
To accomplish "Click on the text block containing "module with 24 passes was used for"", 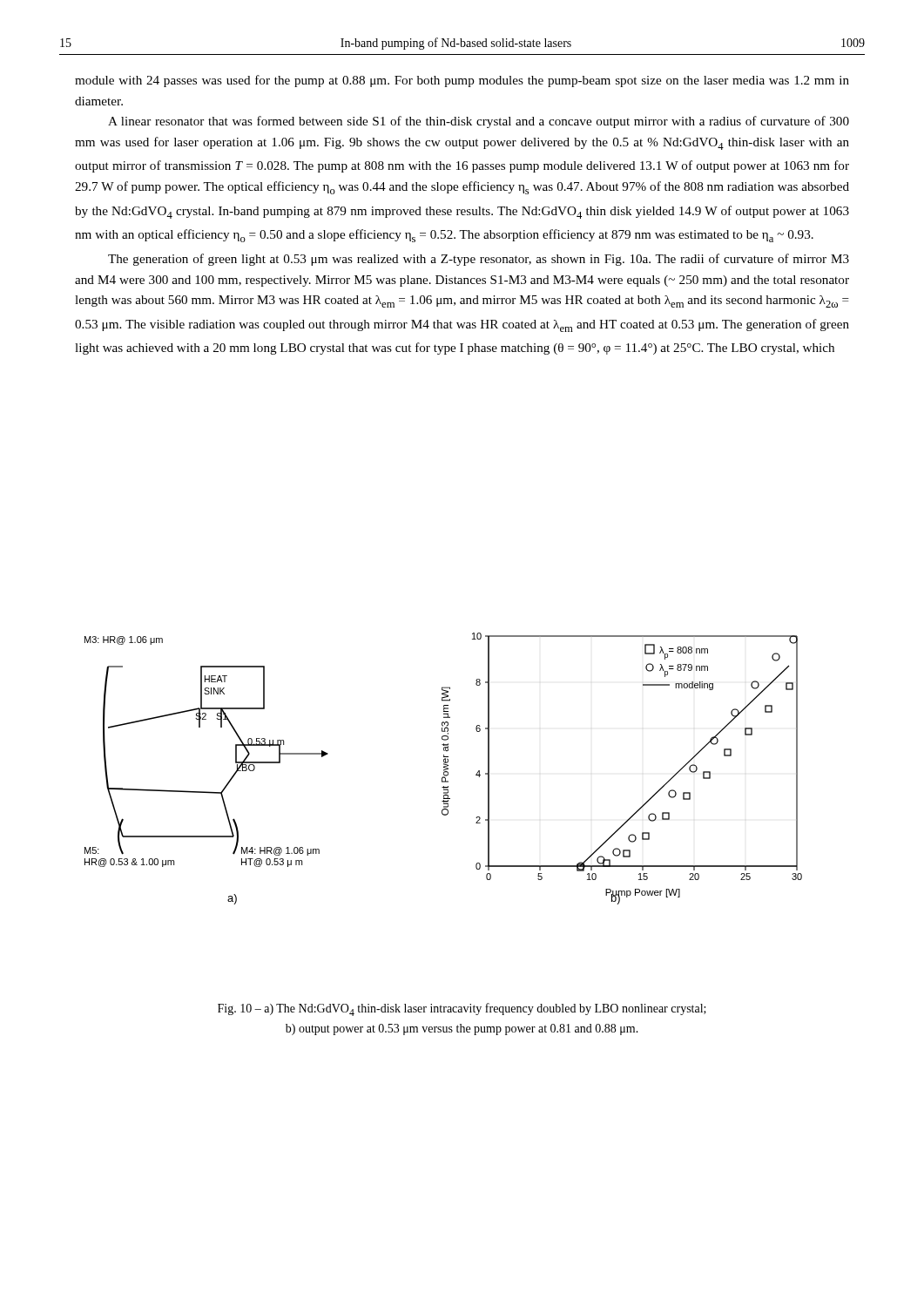I will [462, 90].
